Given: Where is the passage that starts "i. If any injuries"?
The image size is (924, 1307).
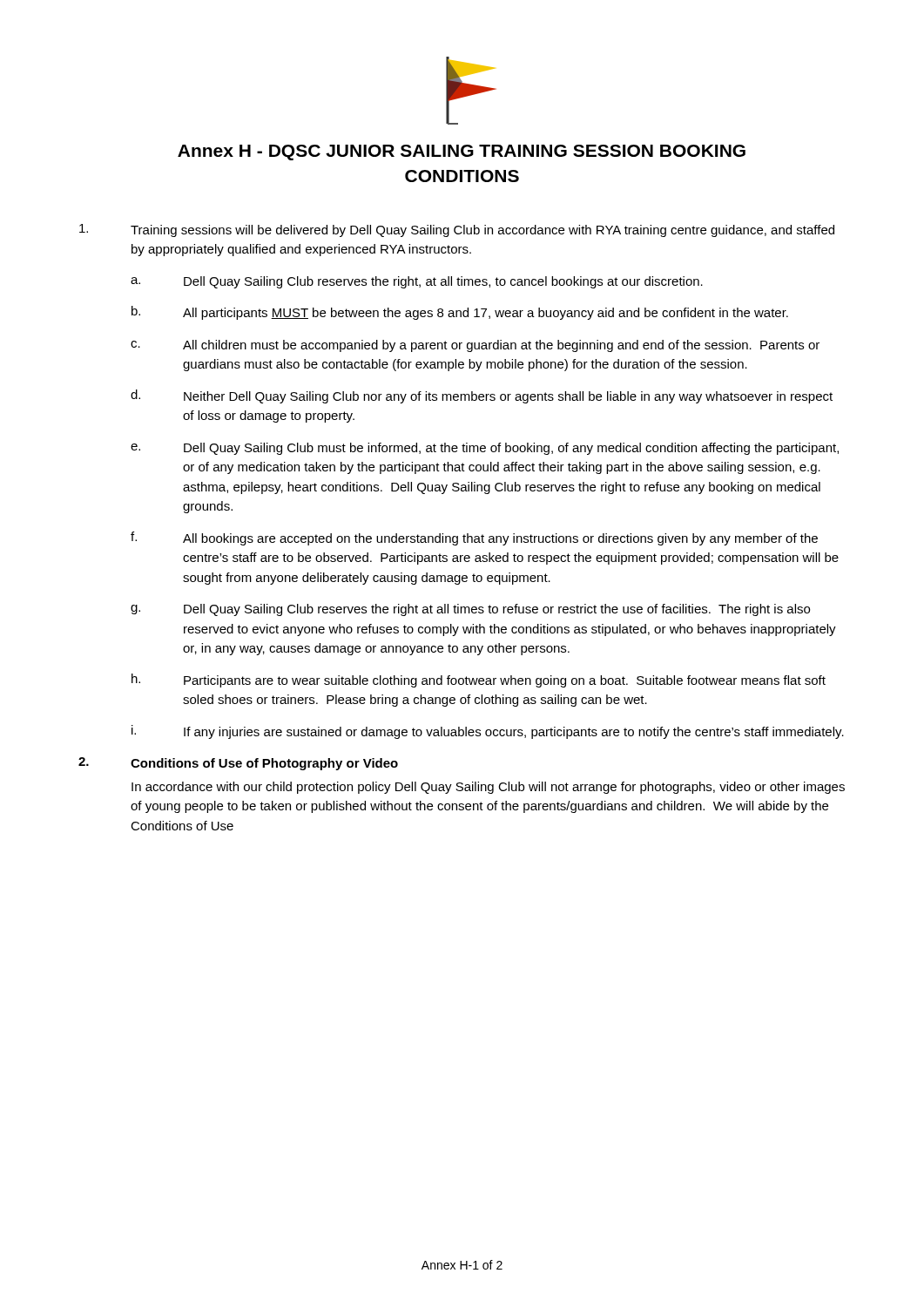Looking at the screenshot, I should (x=488, y=732).
